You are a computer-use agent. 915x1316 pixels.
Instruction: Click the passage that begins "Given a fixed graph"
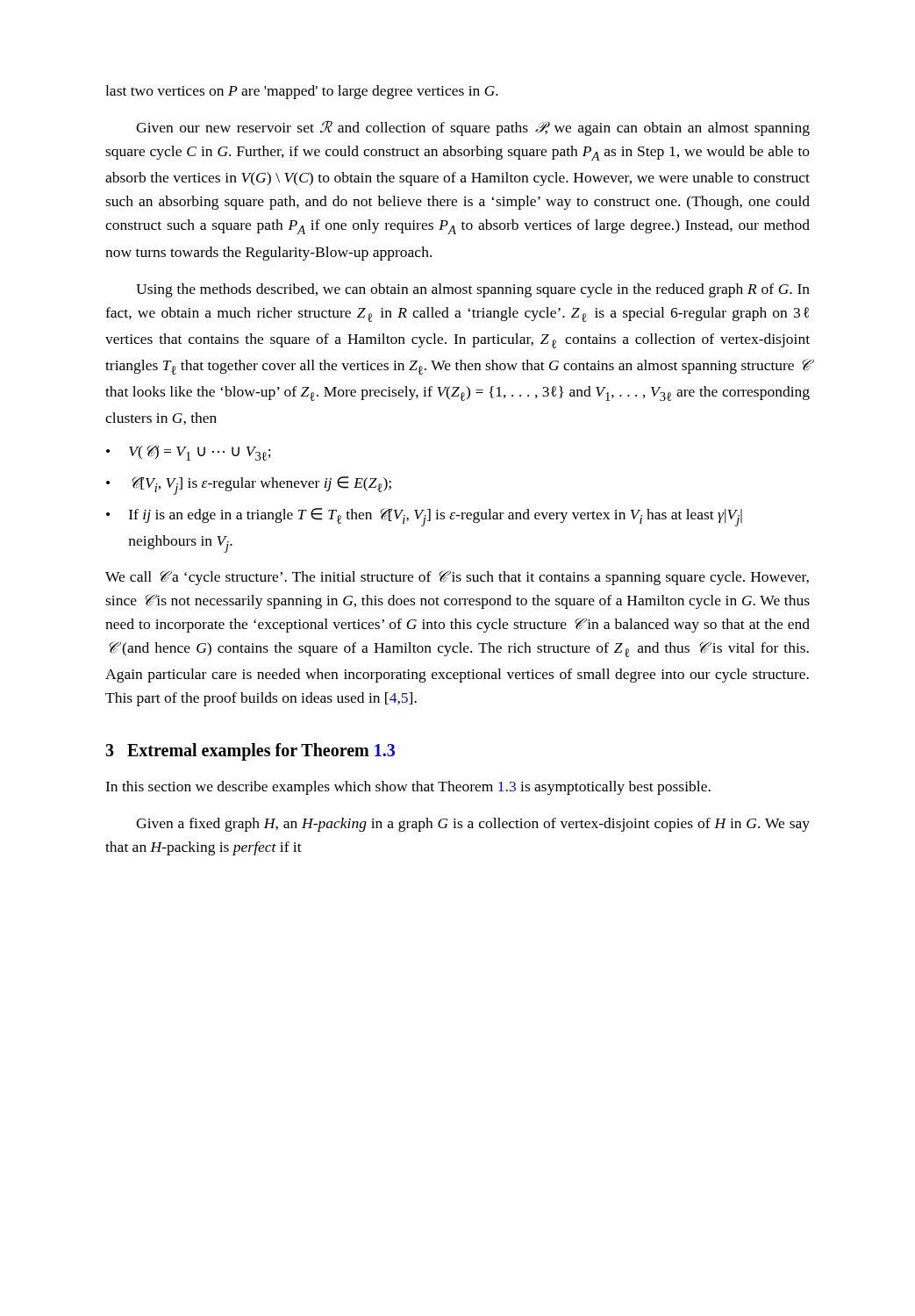[458, 835]
